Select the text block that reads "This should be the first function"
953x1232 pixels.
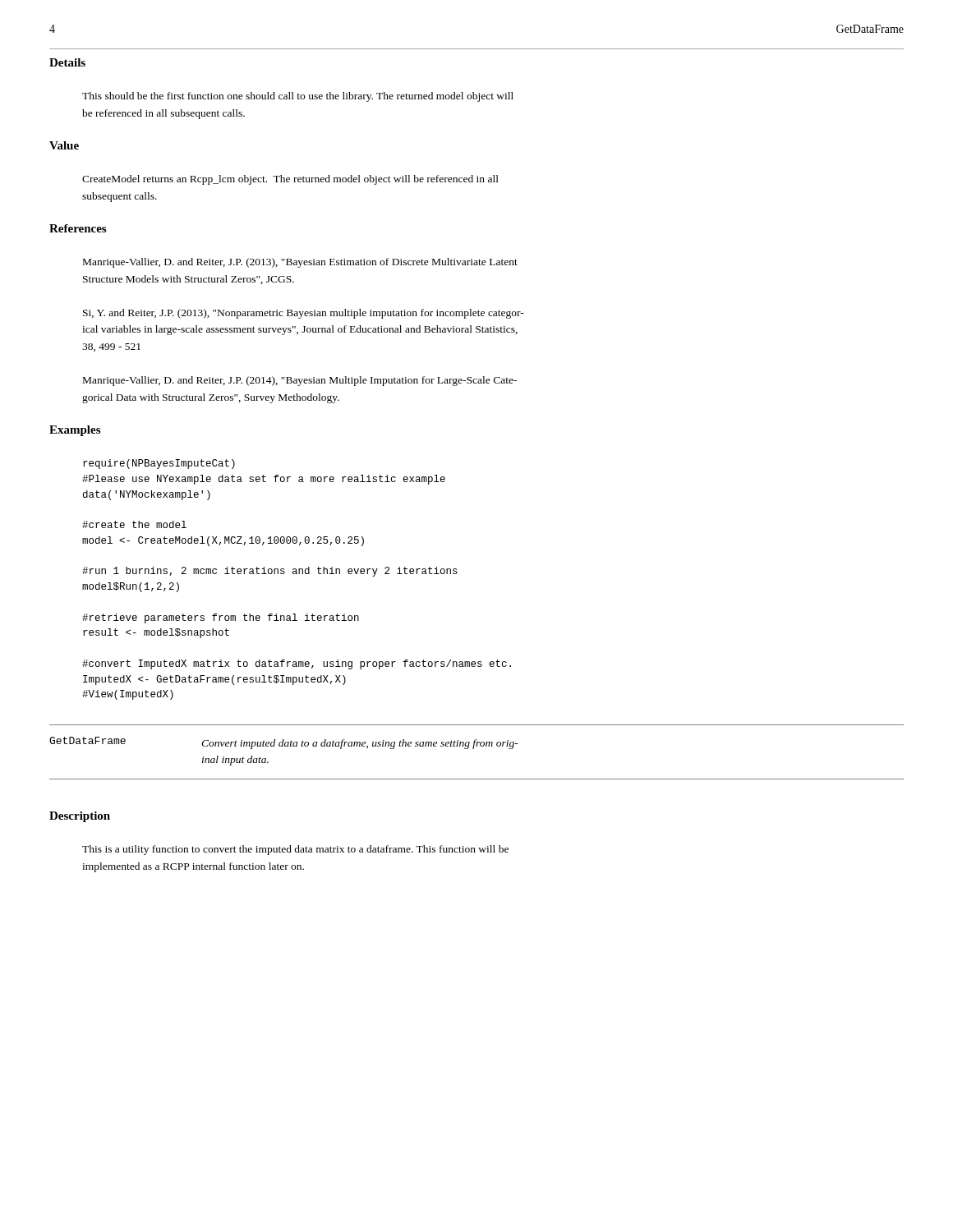tap(298, 104)
